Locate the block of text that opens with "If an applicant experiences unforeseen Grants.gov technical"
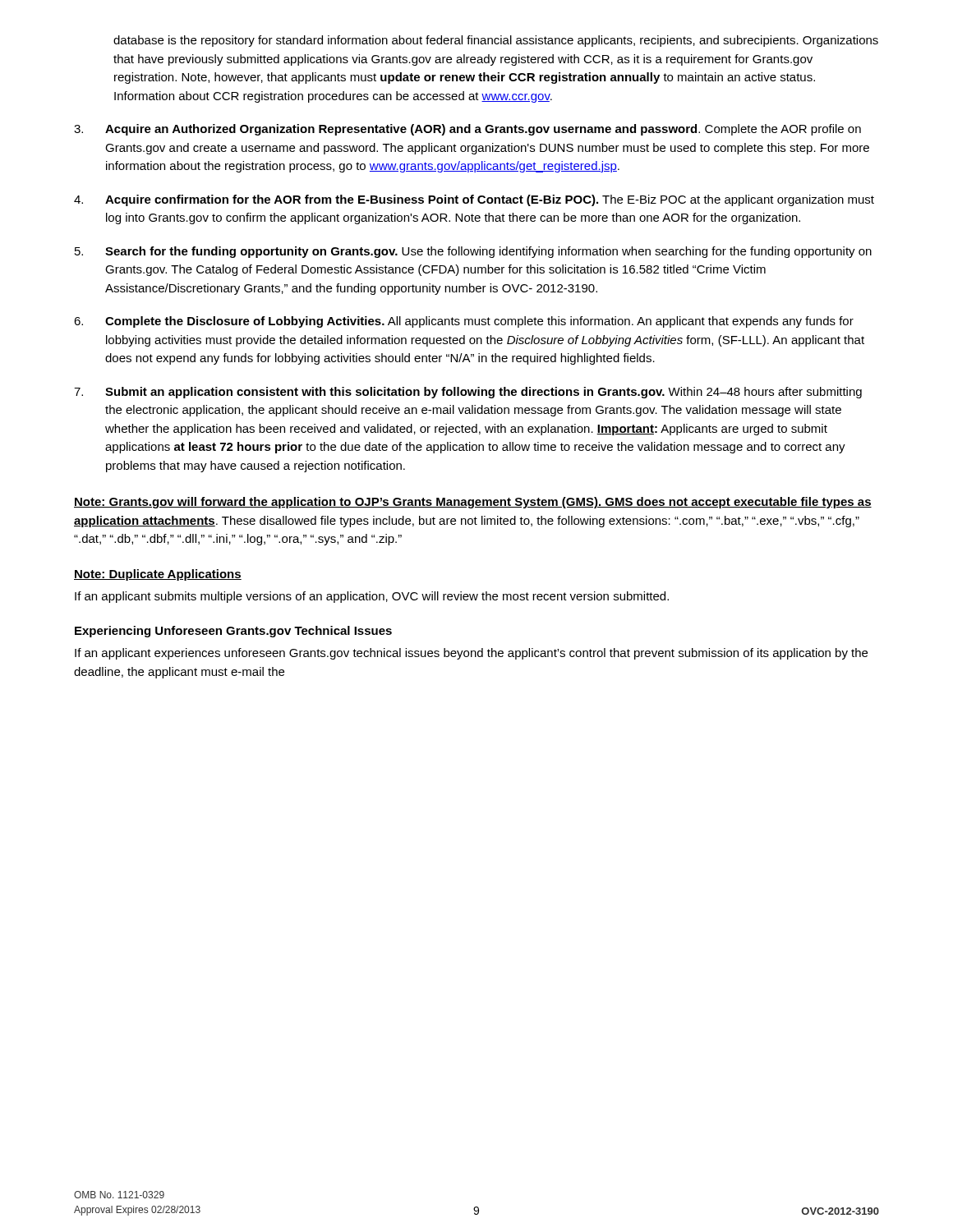Viewport: 953px width, 1232px height. pyautogui.click(x=471, y=662)
